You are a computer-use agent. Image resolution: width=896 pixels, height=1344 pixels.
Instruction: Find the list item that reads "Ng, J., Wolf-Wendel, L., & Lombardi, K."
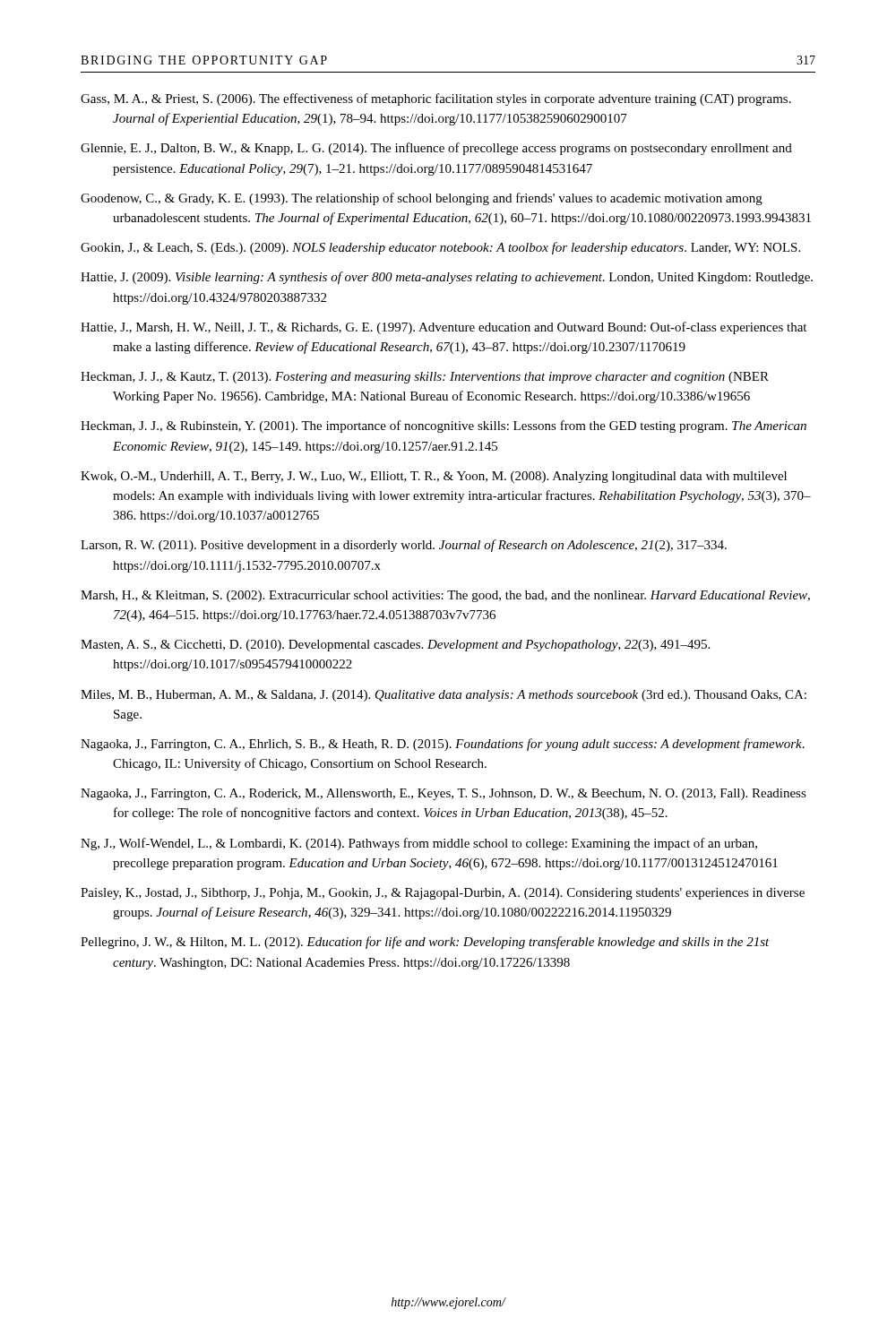(430, 853)
